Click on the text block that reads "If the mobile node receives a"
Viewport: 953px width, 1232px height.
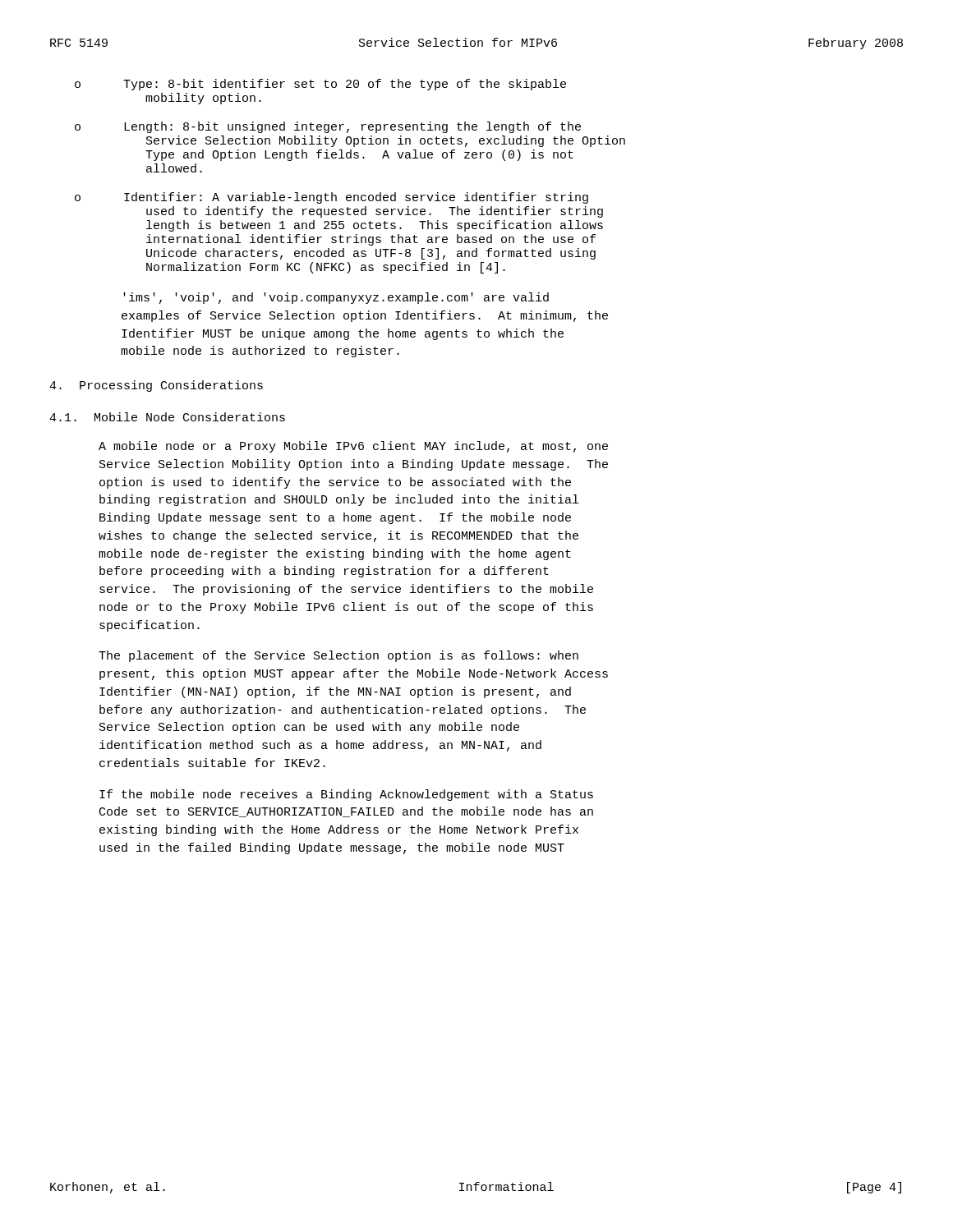point(346,822)
